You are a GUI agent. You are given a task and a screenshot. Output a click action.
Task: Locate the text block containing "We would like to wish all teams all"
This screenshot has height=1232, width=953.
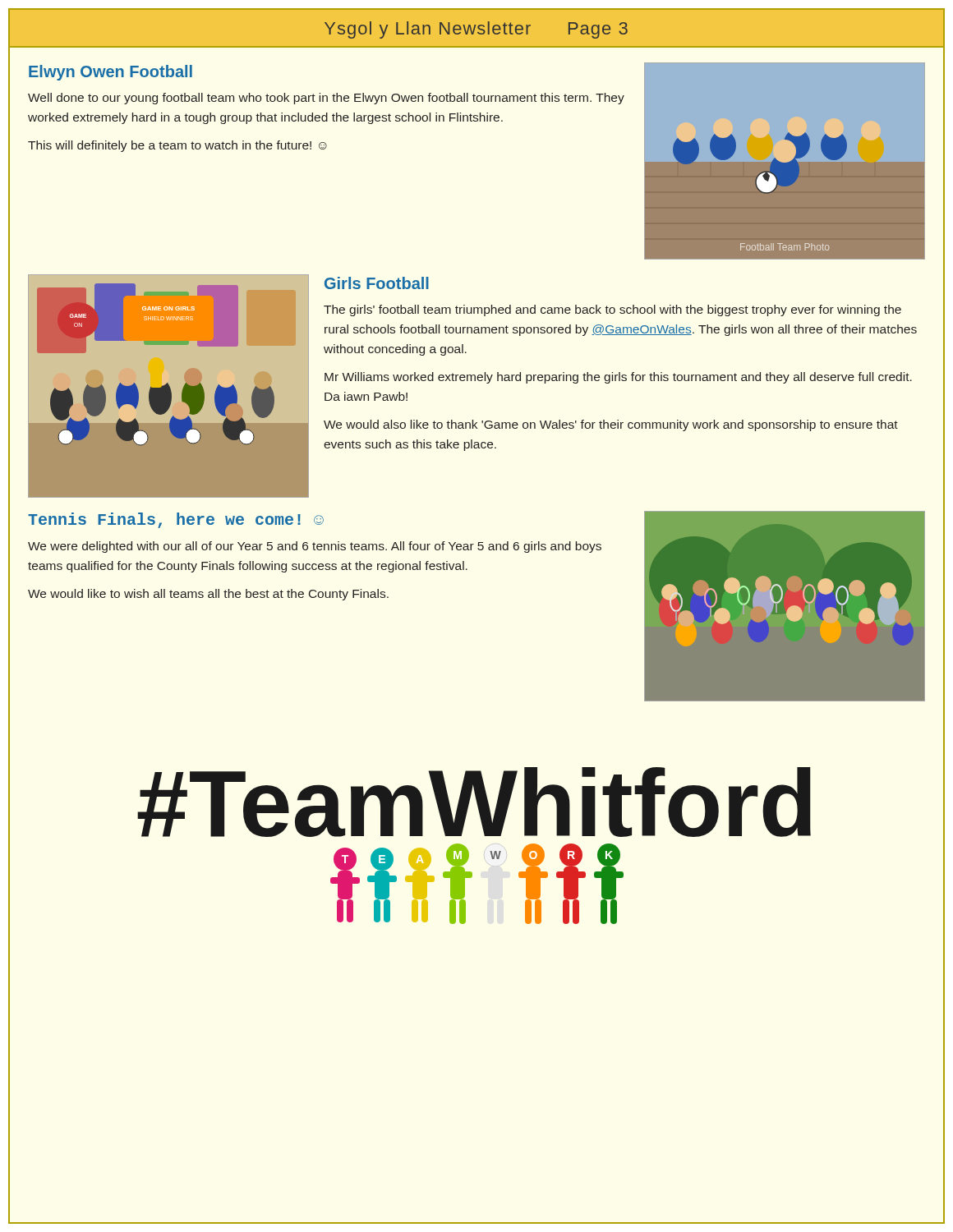point(209,593)
